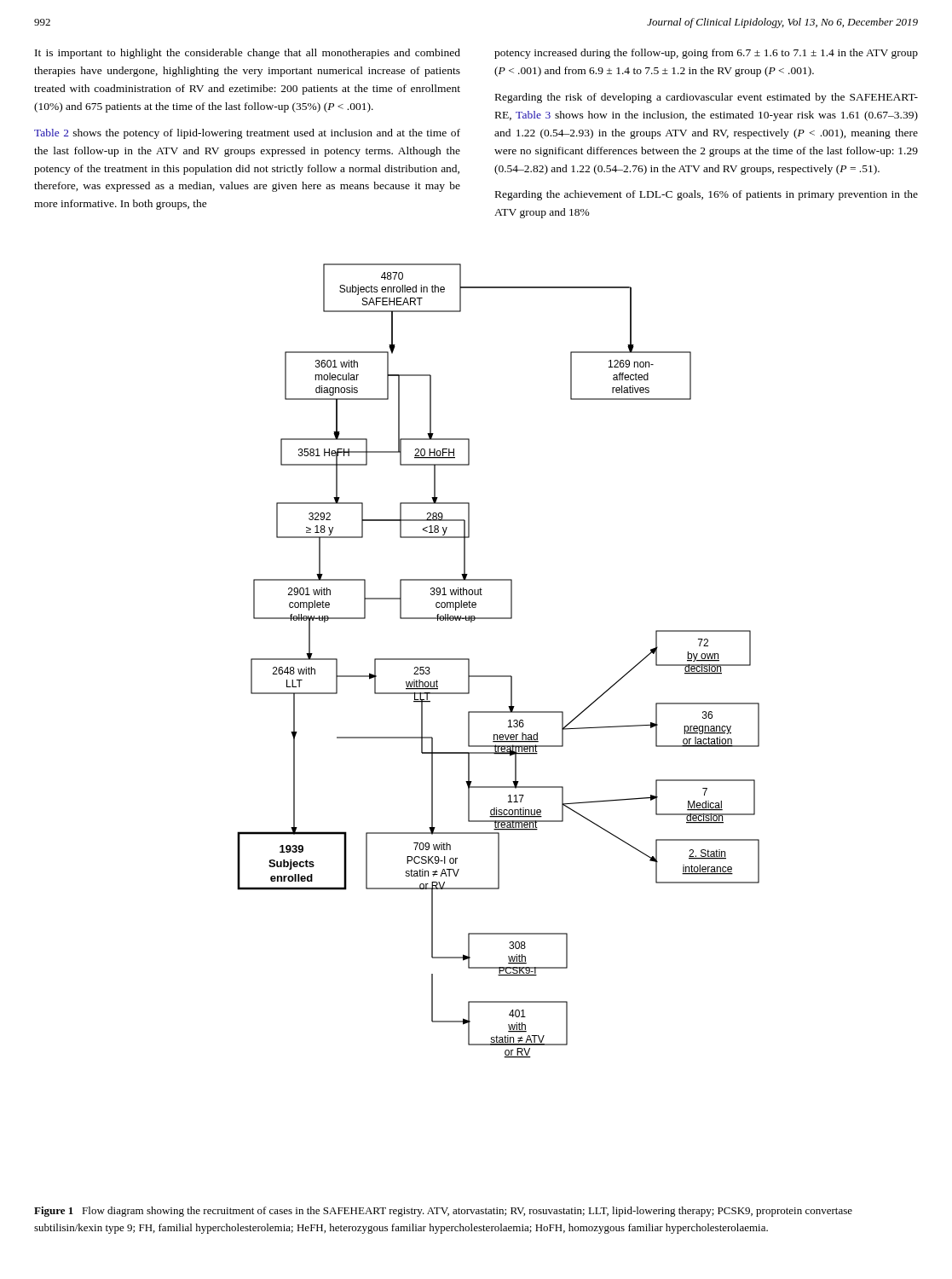Point to the block beginning "It is important to"
This screenshot has width=952, height=1279.
[x=247, y=79]
